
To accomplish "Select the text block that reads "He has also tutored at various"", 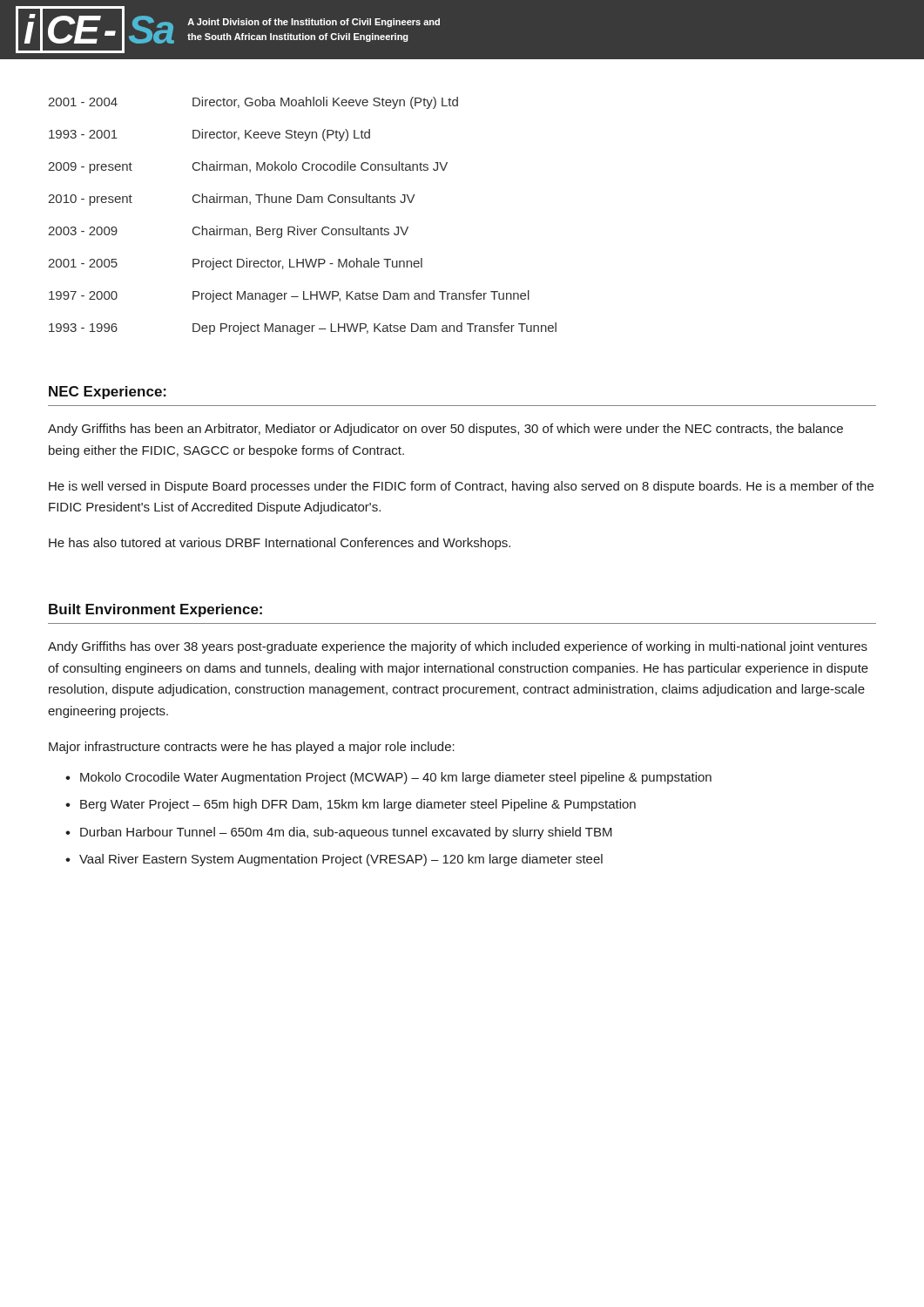I will tap(280, 542).
